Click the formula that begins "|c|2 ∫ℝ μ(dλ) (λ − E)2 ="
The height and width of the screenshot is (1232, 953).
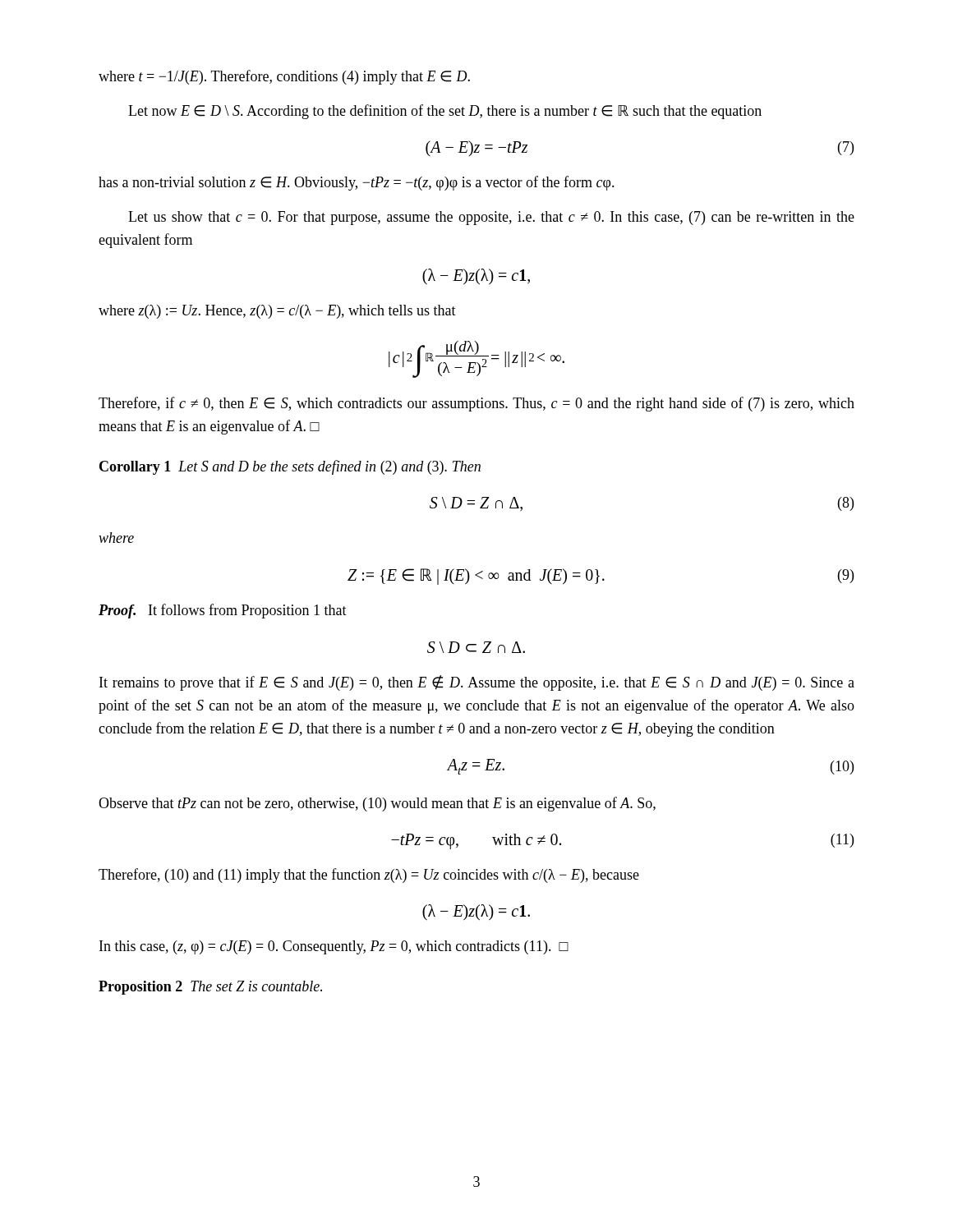point(476,358)
